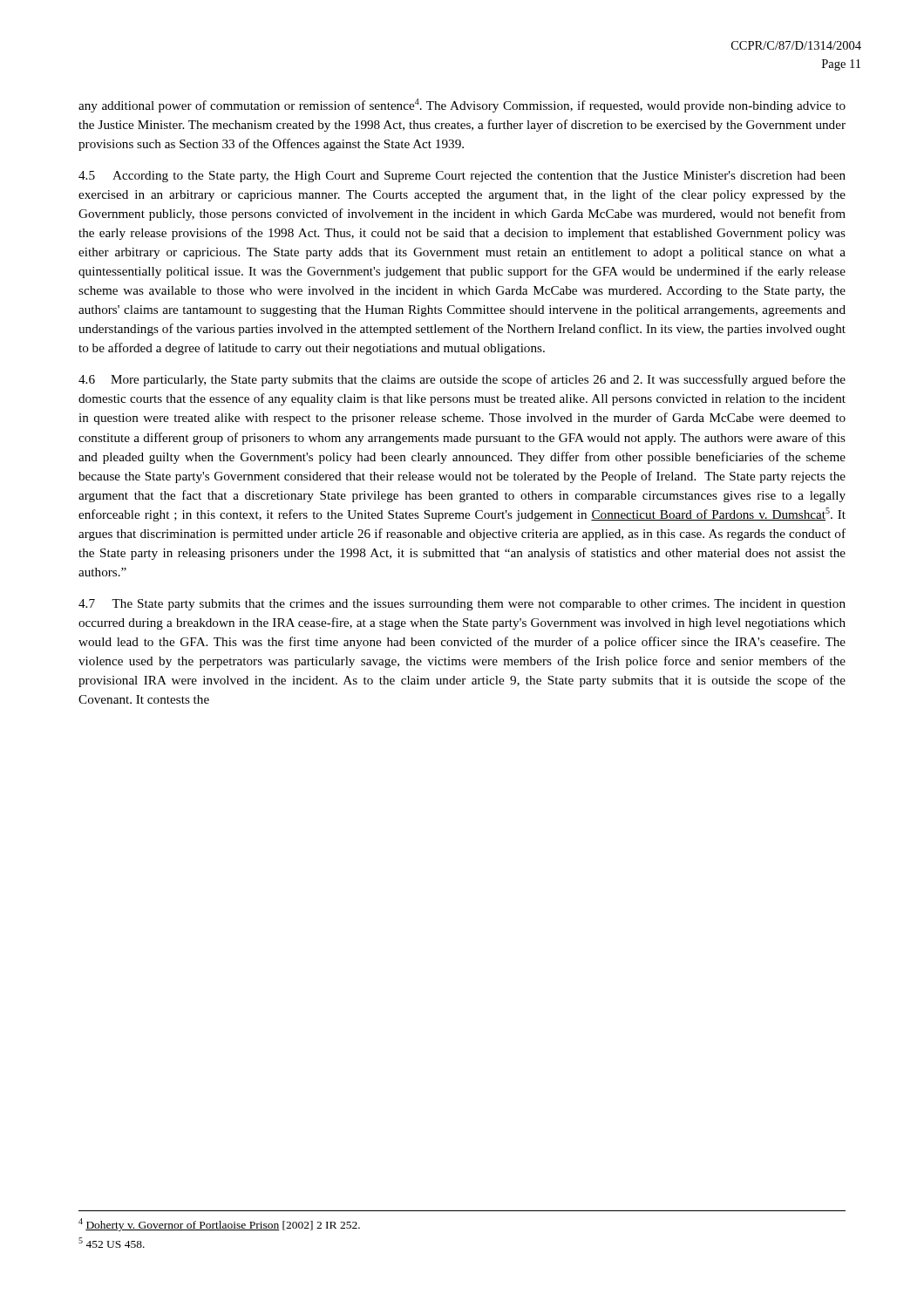Image resolution: width=924 pixels, height=1308 pixels.
Task: Point to the block beginning "4 Doherty v. Governor of Portlaoise Prison"
Action: [x=219, y=1225]
